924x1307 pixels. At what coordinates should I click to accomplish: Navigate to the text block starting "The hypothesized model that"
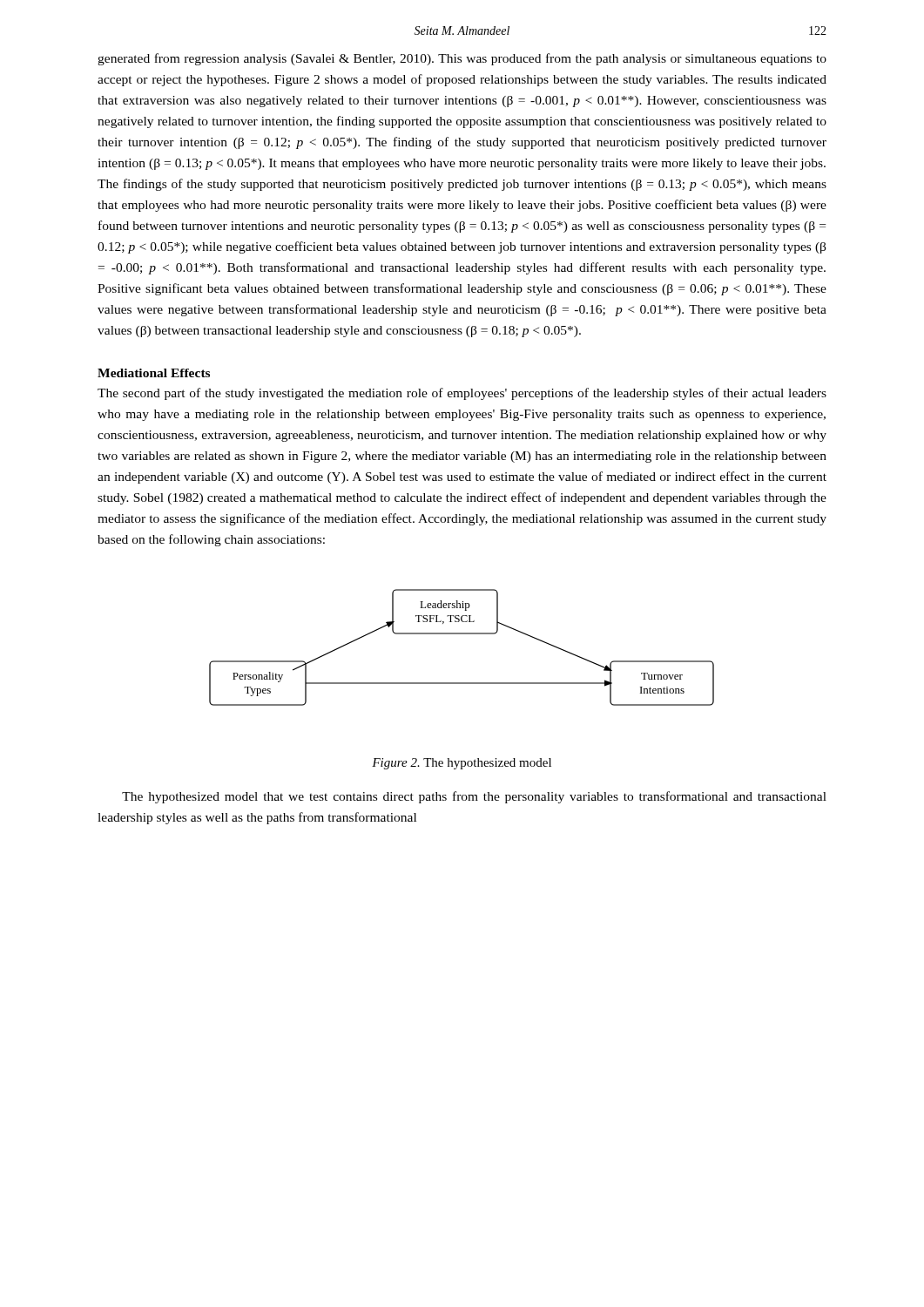pos(462,807)
